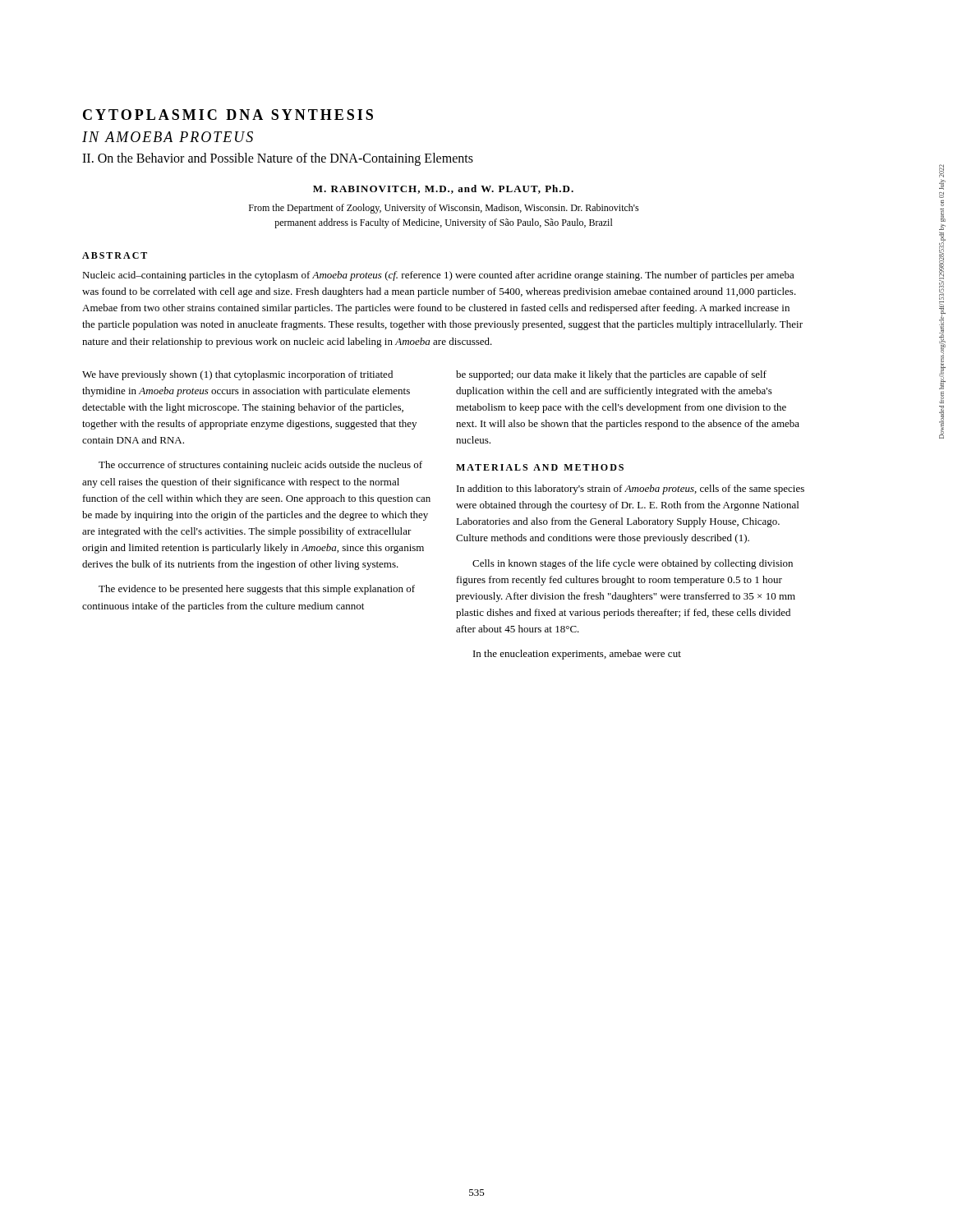
Task: Point to "CYTOPLASMIC DNA SYNTHESIS"
Action: coord(229,115)
